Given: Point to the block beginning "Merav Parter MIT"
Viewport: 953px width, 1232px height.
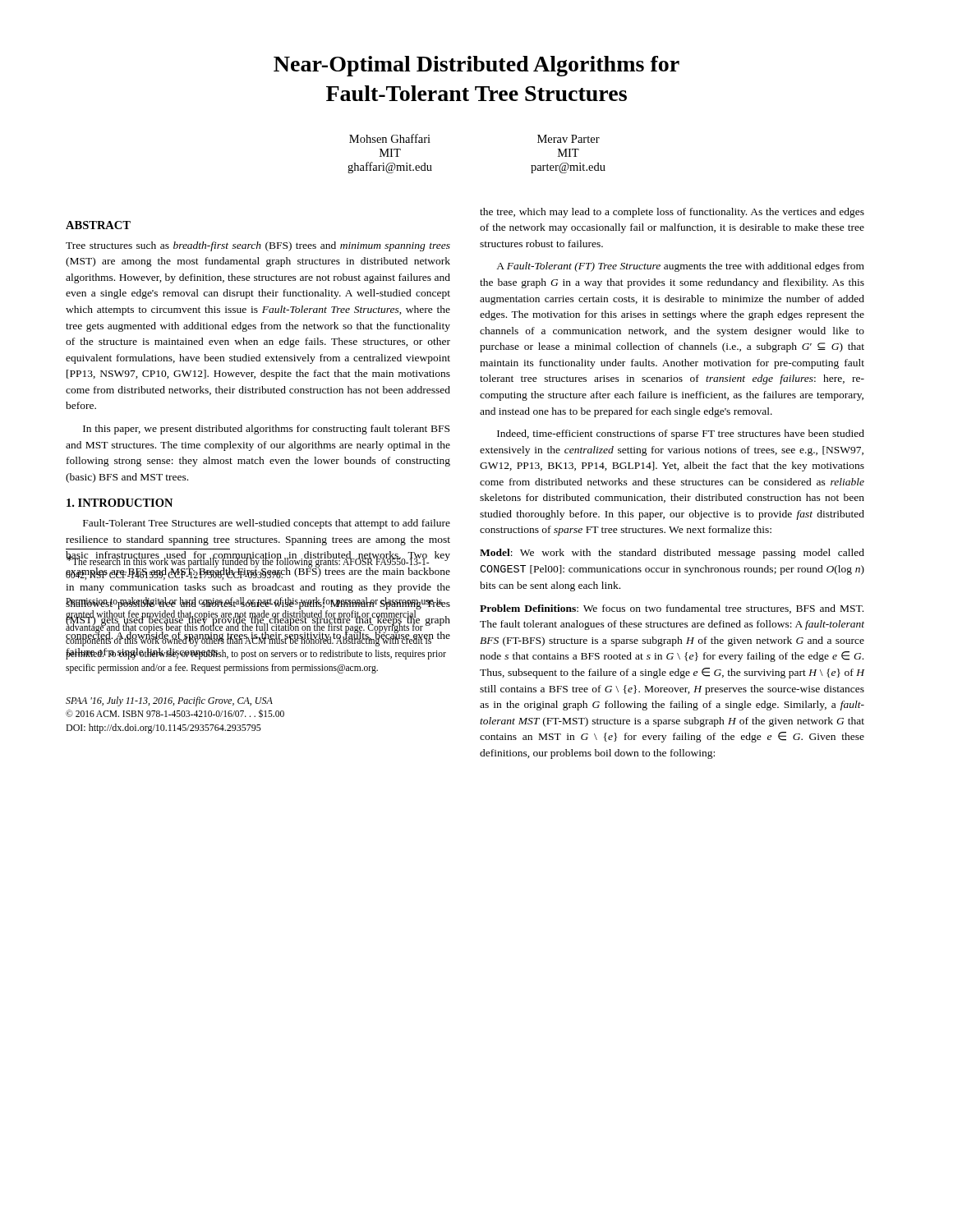Looking at the screenshot, I should click(x=568, y=153).
